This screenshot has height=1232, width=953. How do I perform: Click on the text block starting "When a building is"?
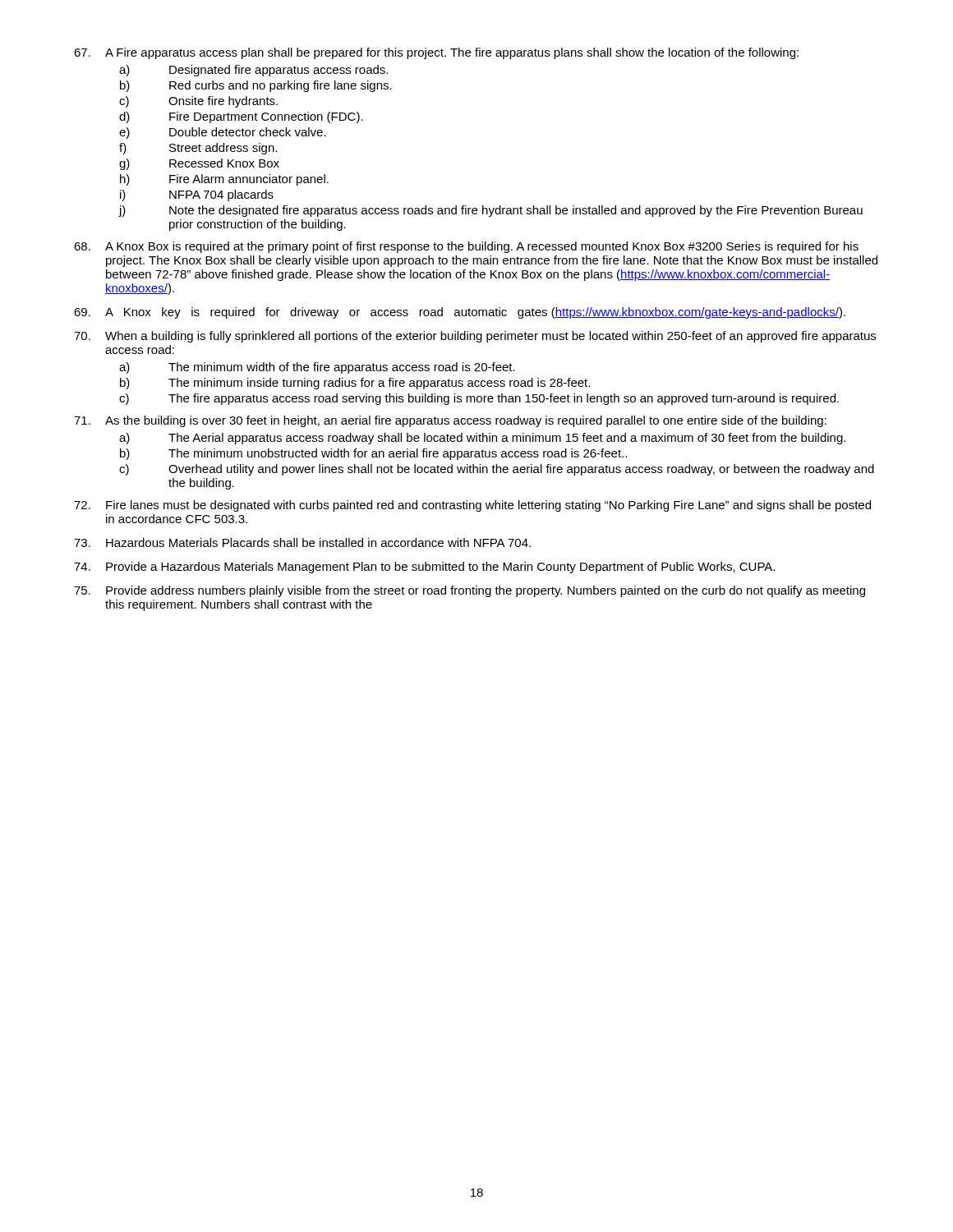click(476, 342)
